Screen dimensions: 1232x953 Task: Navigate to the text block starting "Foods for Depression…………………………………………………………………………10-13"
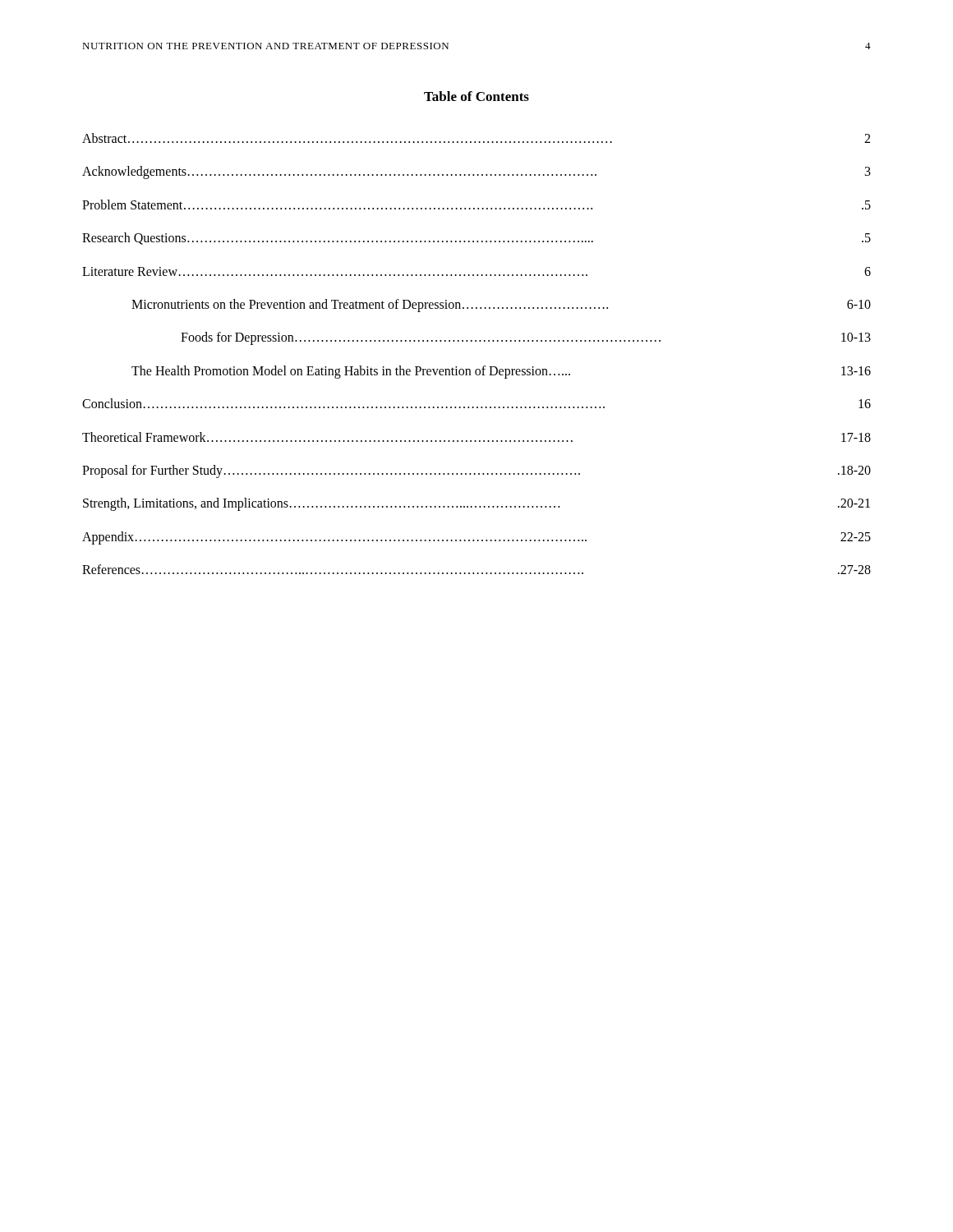click(526, 338)
